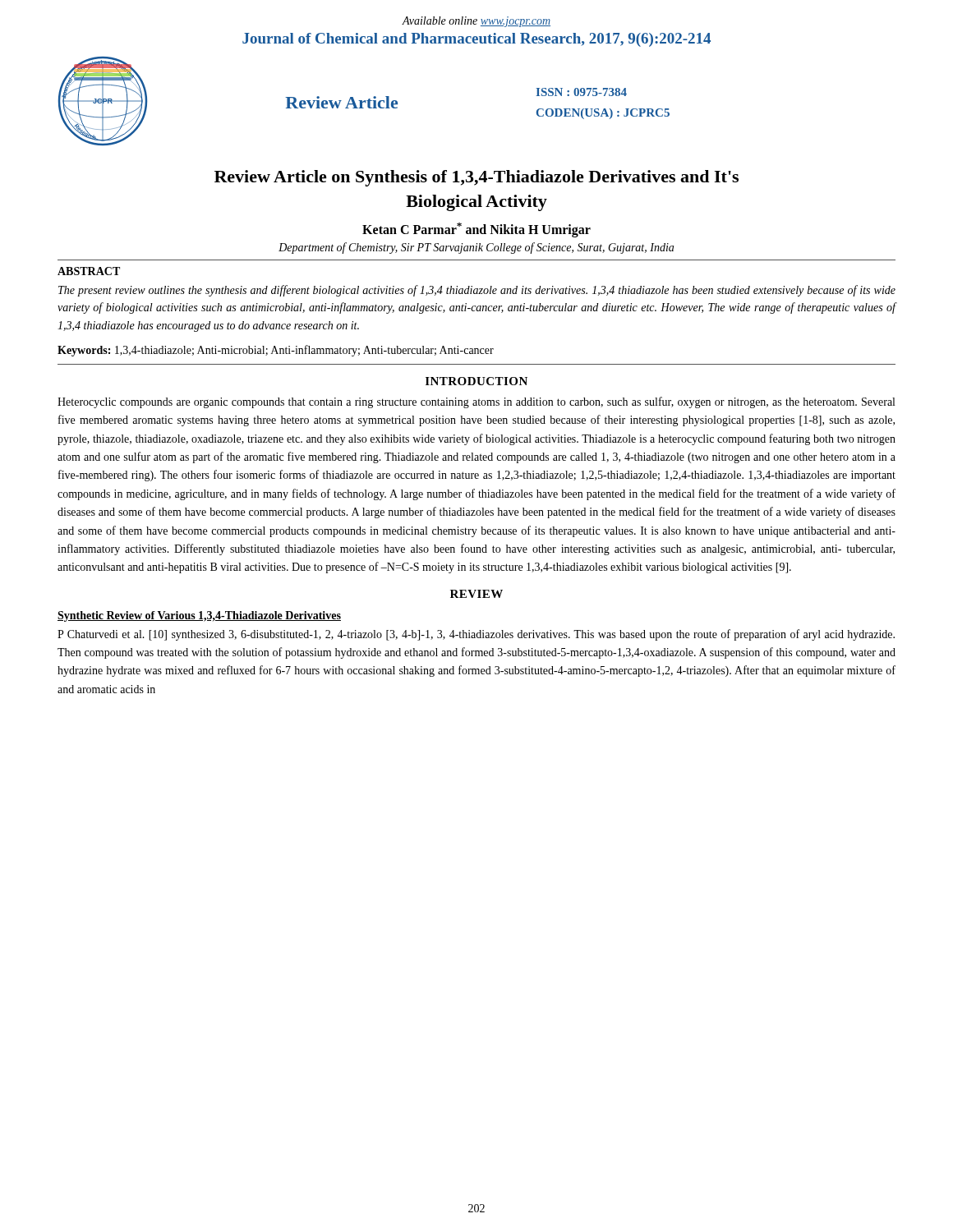The image size is (953, 1232).
Task: Click on the block starting "Keywords: 1,3,4-thiadiazole; Anti-microbial; Anti-inflammatory;"
Action: tap(275, 350)
